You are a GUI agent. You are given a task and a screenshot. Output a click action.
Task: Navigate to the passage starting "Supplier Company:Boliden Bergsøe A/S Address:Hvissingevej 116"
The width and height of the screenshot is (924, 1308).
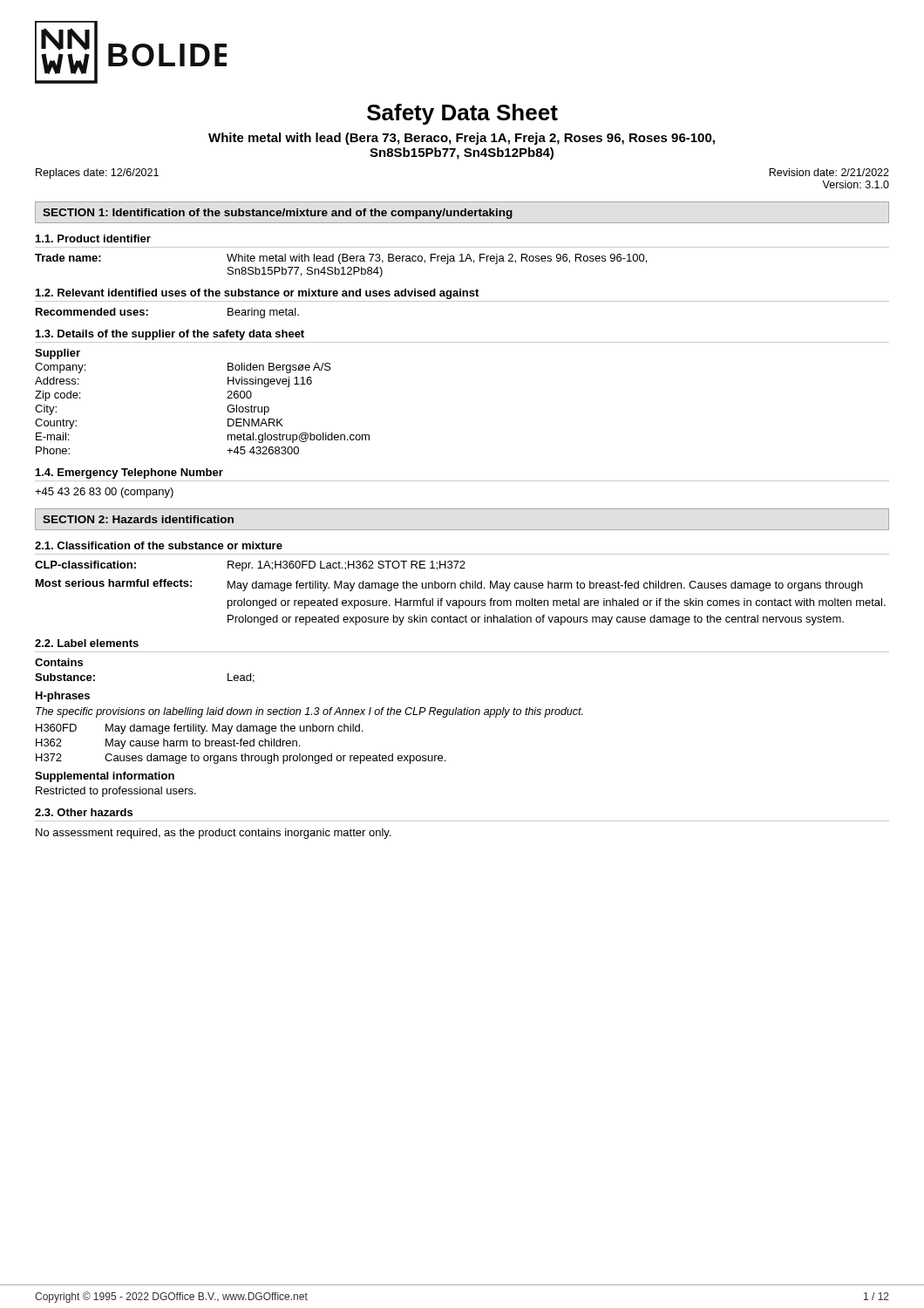pos(58,354)
